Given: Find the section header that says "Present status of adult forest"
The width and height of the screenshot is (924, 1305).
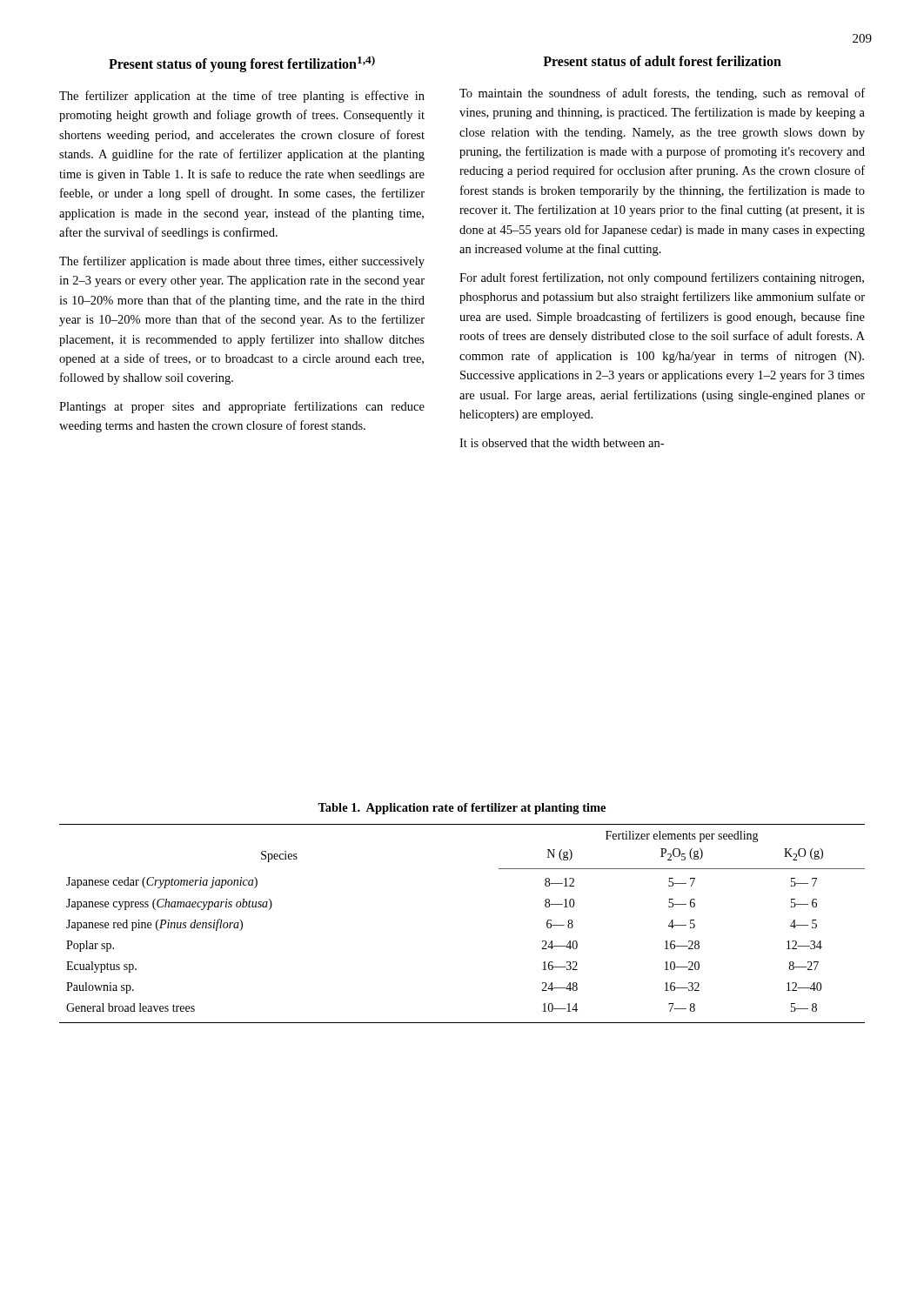Looking at the screenshot, I should click(x=662, y=61).
